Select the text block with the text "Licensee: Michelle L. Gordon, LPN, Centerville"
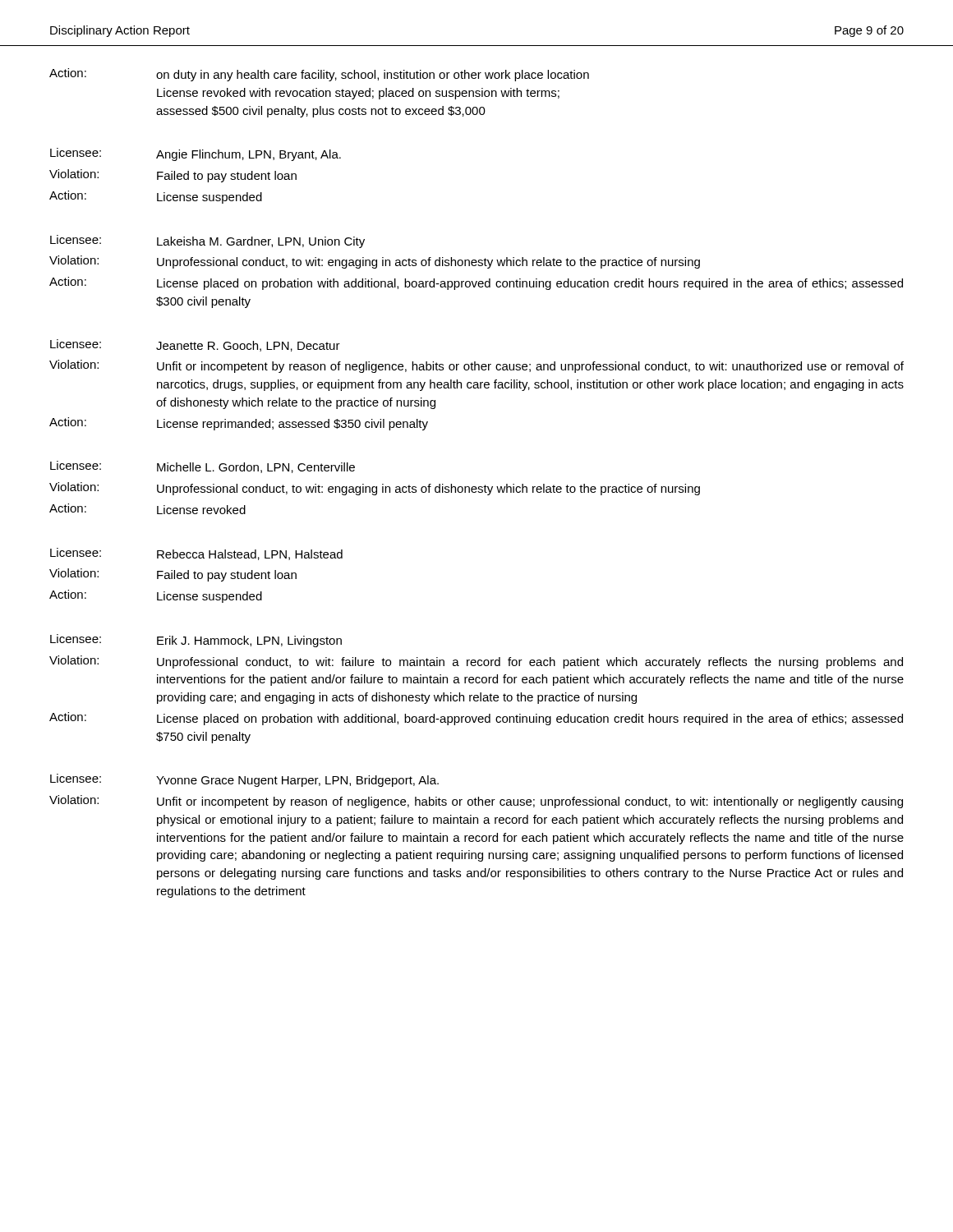The image size is (953, 1232). click(476, 490)
